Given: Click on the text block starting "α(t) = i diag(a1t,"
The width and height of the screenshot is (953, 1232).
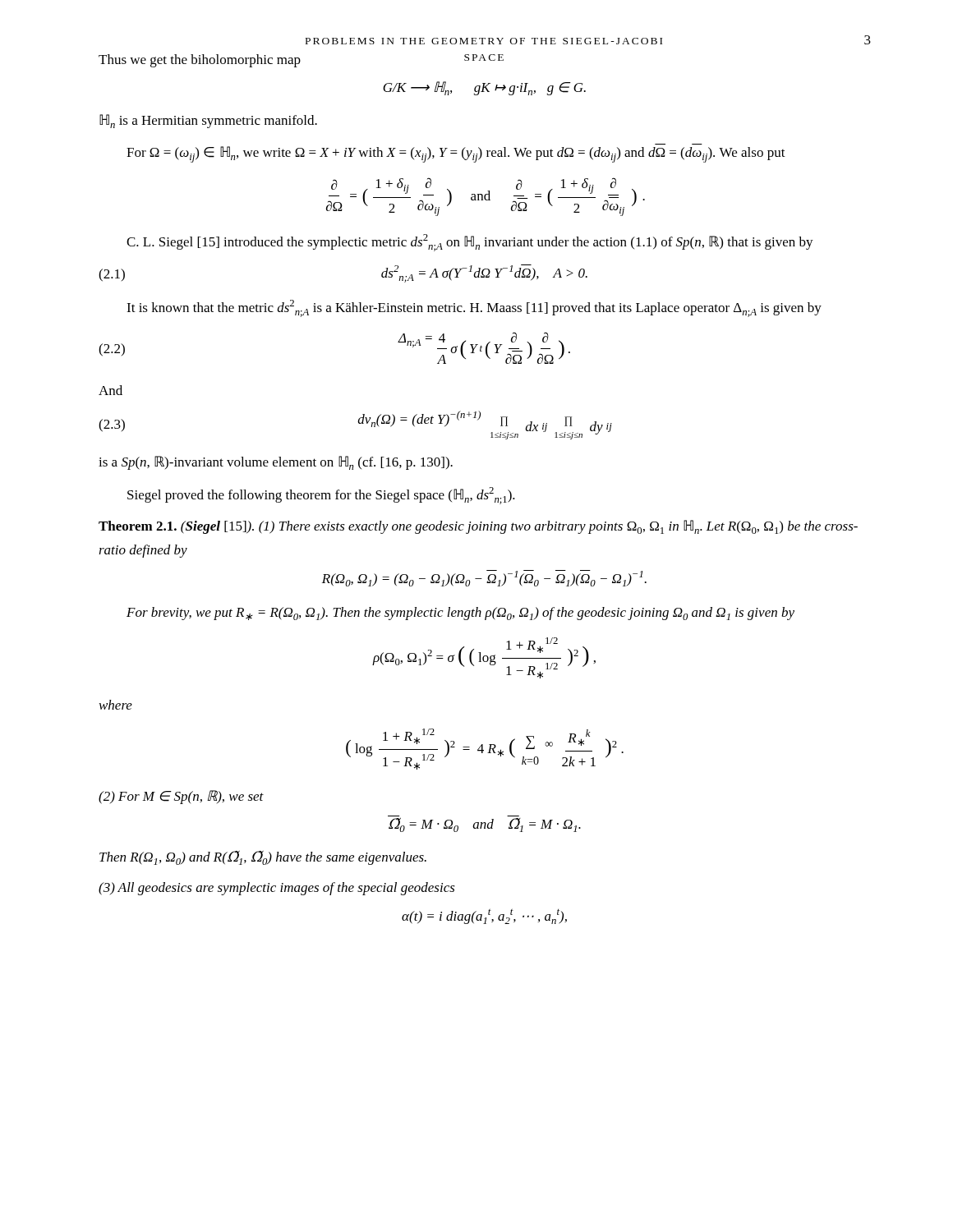Looking at the screenshot, I should pos(485,917).
